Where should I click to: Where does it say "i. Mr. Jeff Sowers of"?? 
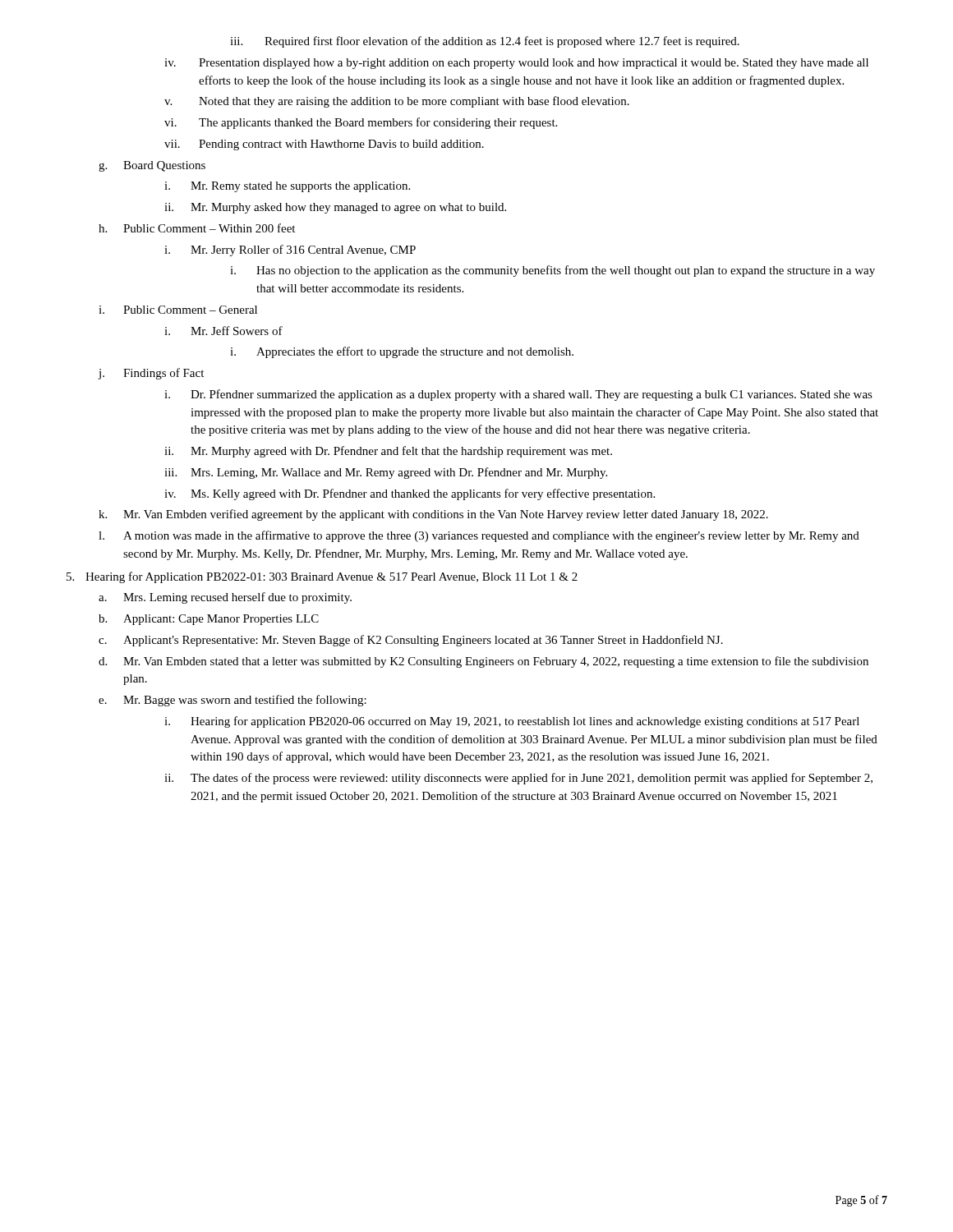(x=223, y=331)
